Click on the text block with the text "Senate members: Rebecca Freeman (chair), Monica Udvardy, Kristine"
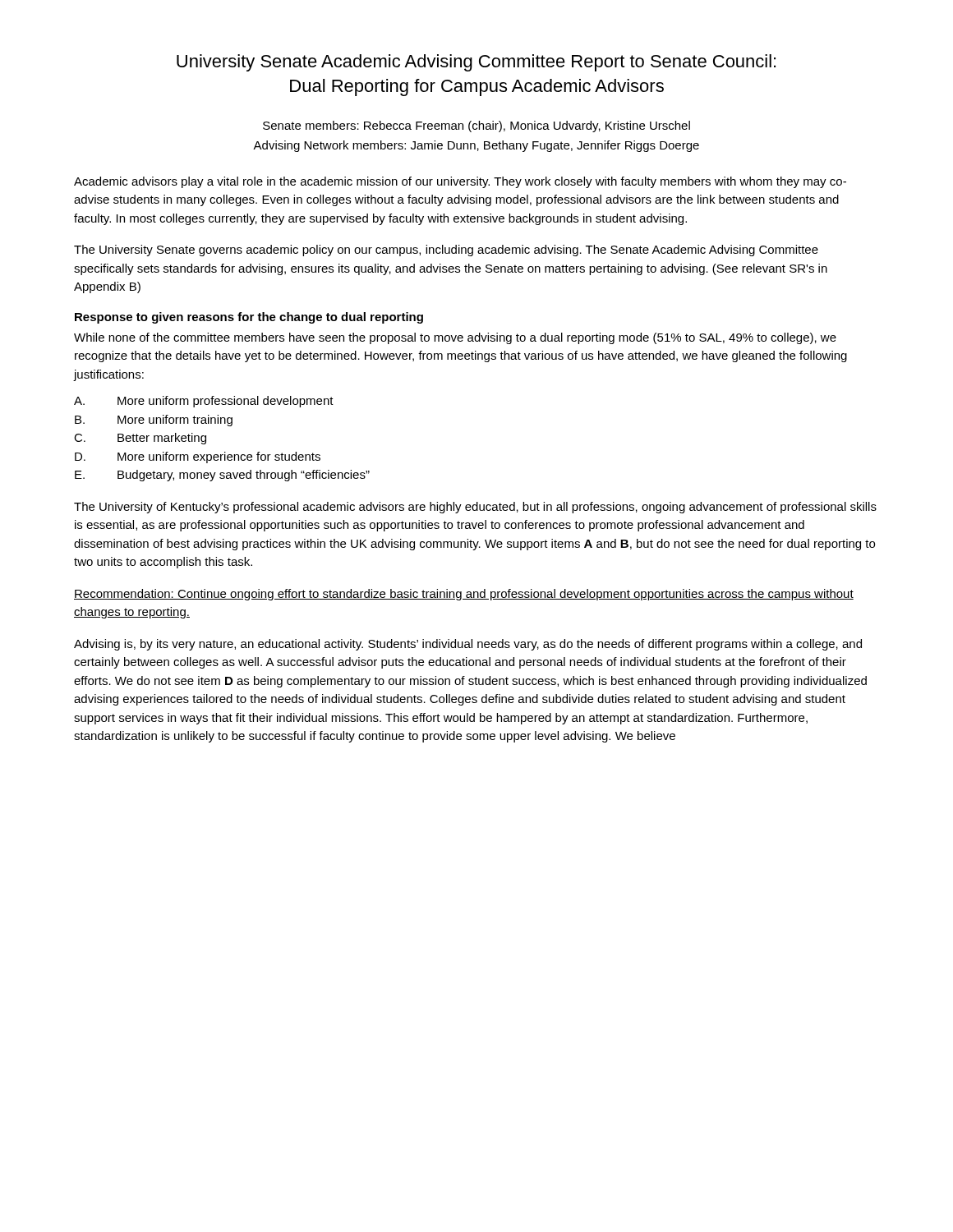Screen dimensions: 1232x953 [476, 135]
